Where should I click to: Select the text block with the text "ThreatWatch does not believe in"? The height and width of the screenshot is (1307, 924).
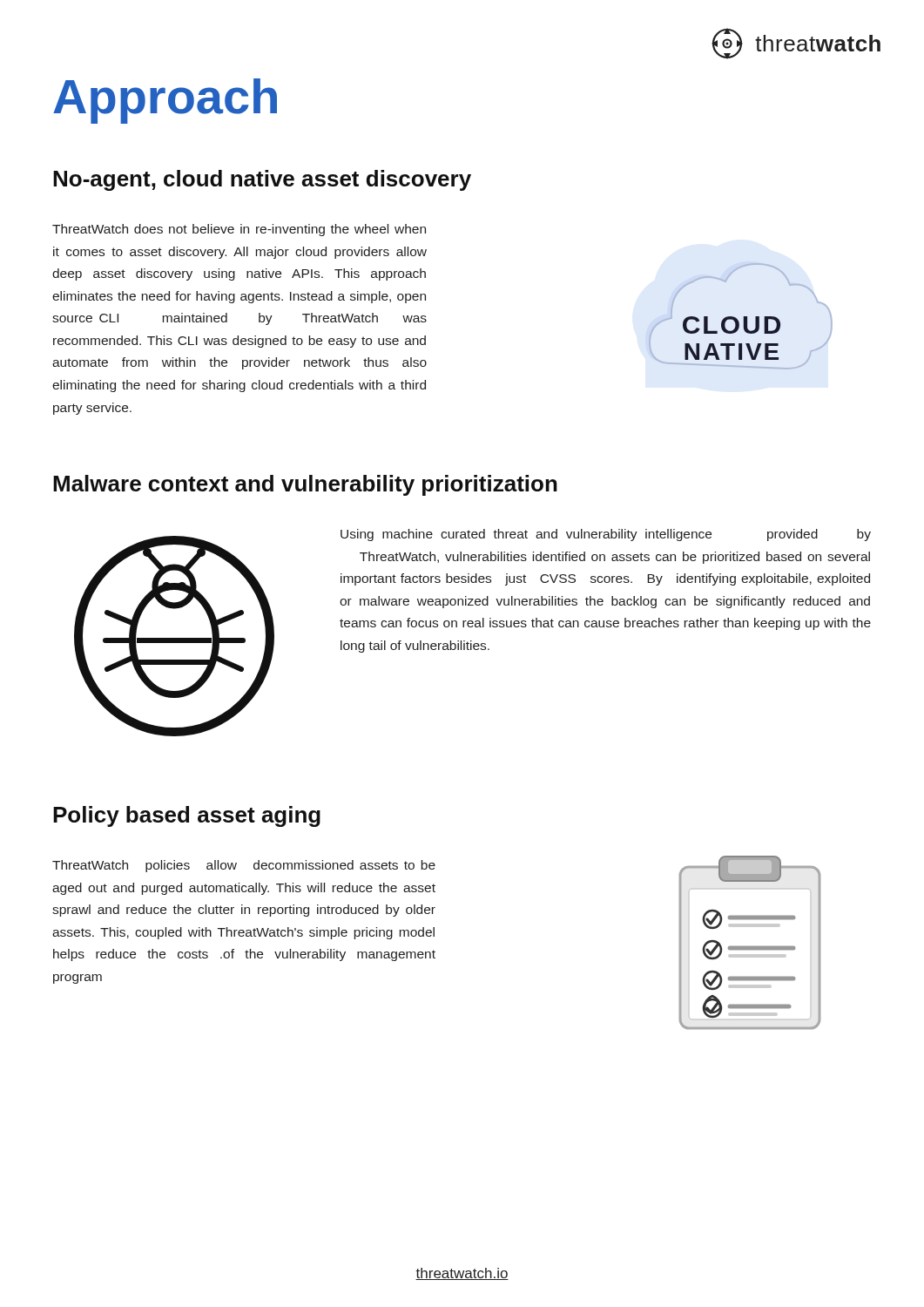(x=239, y=230)
